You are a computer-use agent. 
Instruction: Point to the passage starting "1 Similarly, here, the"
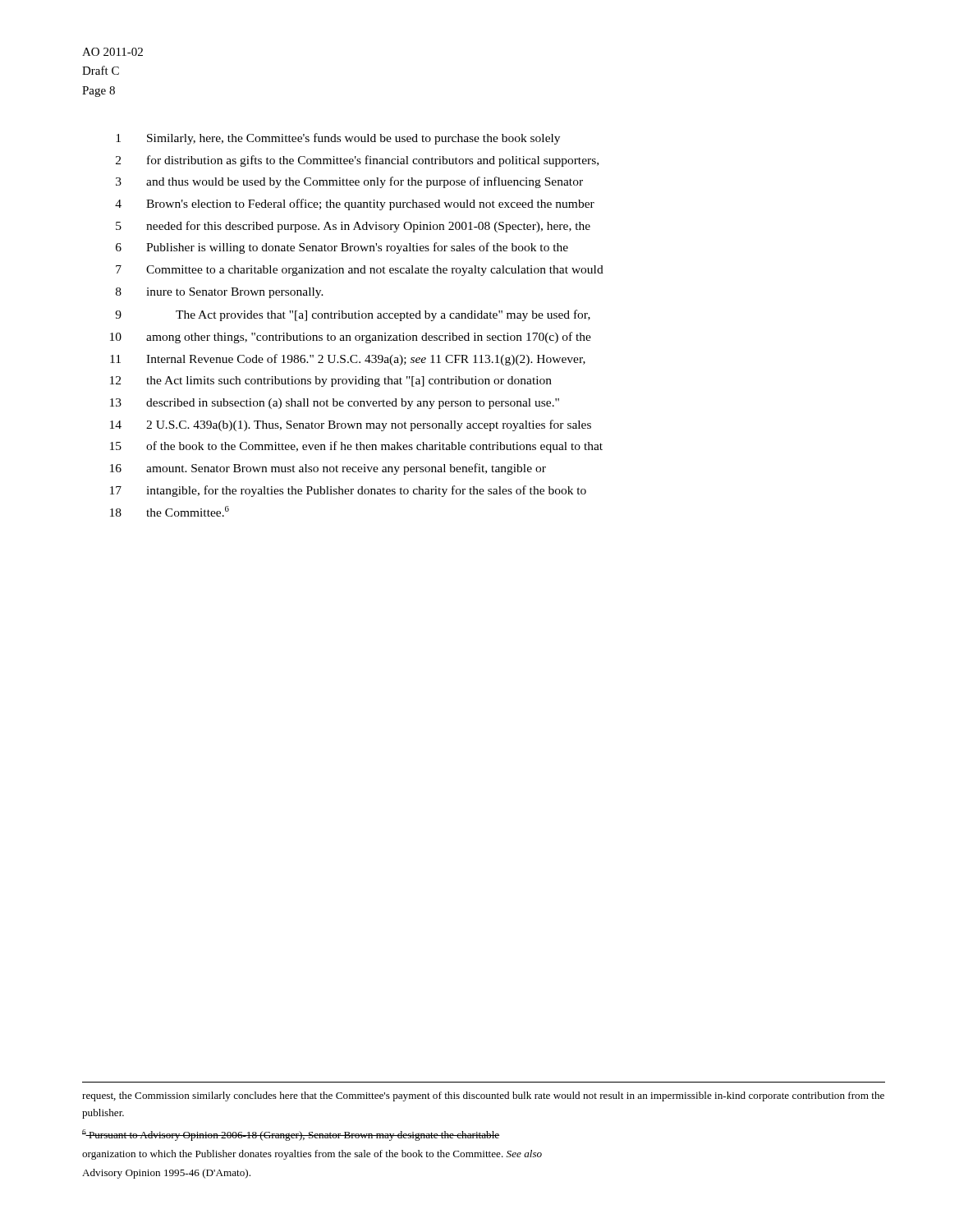click(x=484, y=138)
